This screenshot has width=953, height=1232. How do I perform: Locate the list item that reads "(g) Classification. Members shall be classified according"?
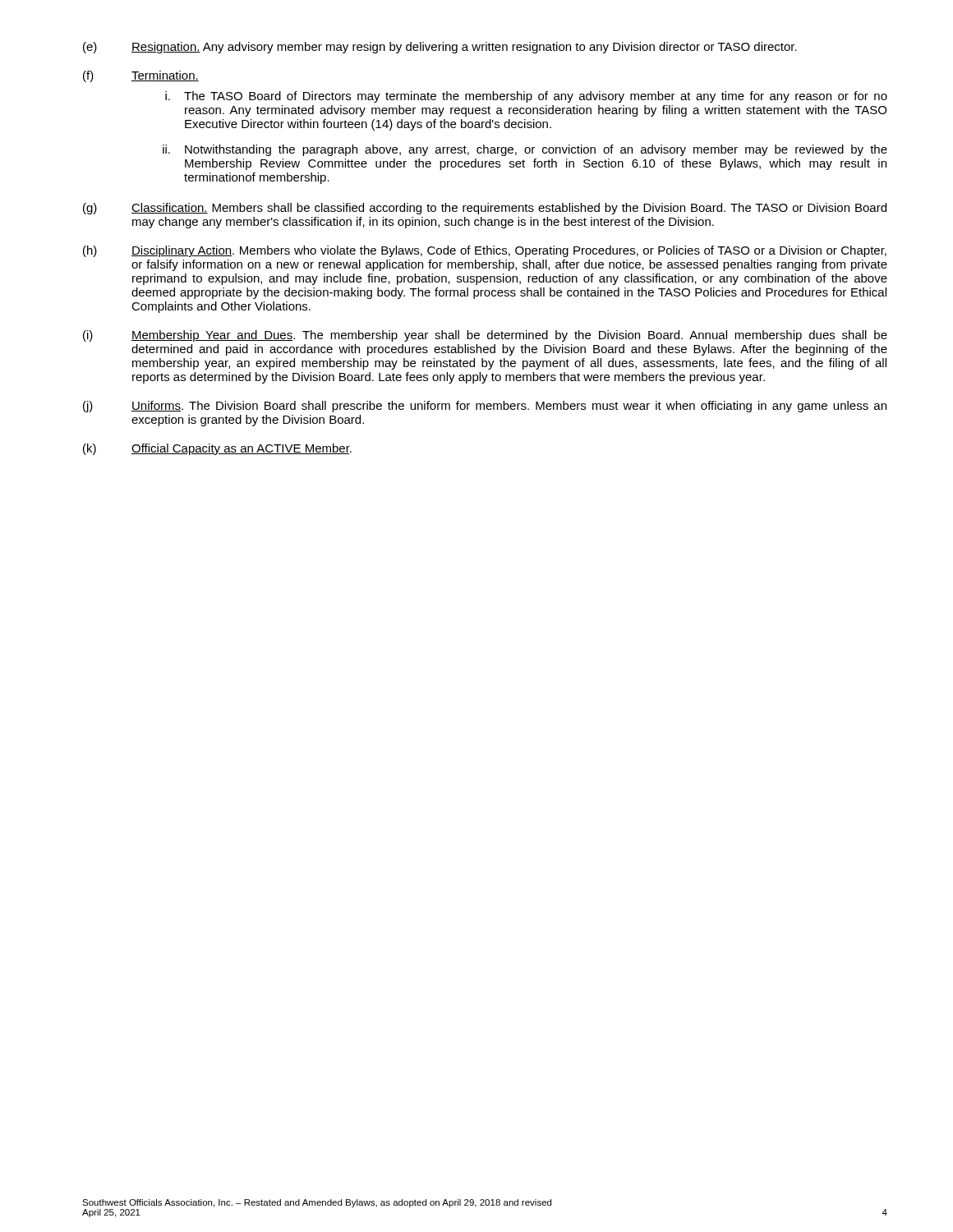[x=485, y=214]
